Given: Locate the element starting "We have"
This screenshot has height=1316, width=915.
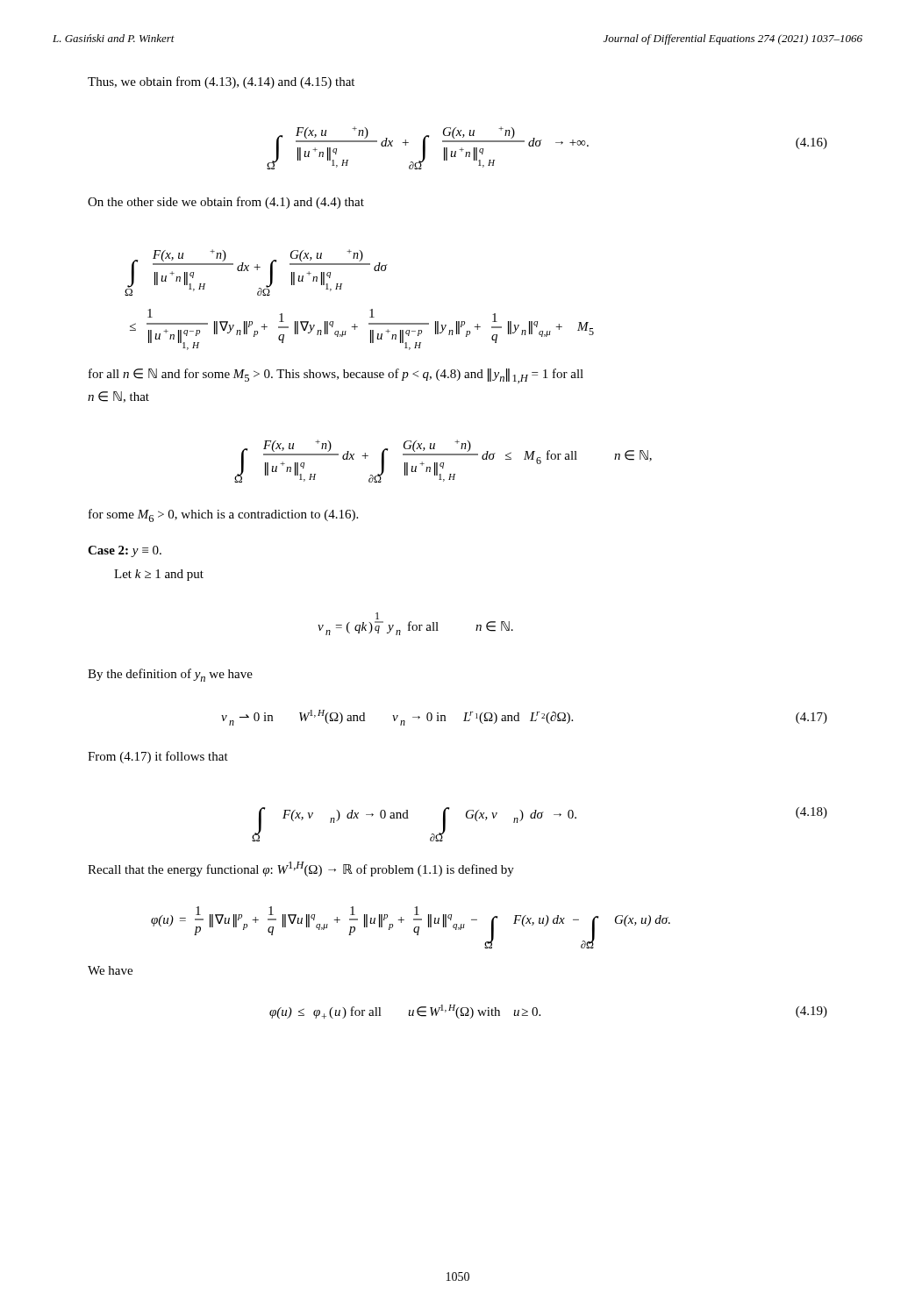Looking at the screenshot, I should (x=110, y=970).
